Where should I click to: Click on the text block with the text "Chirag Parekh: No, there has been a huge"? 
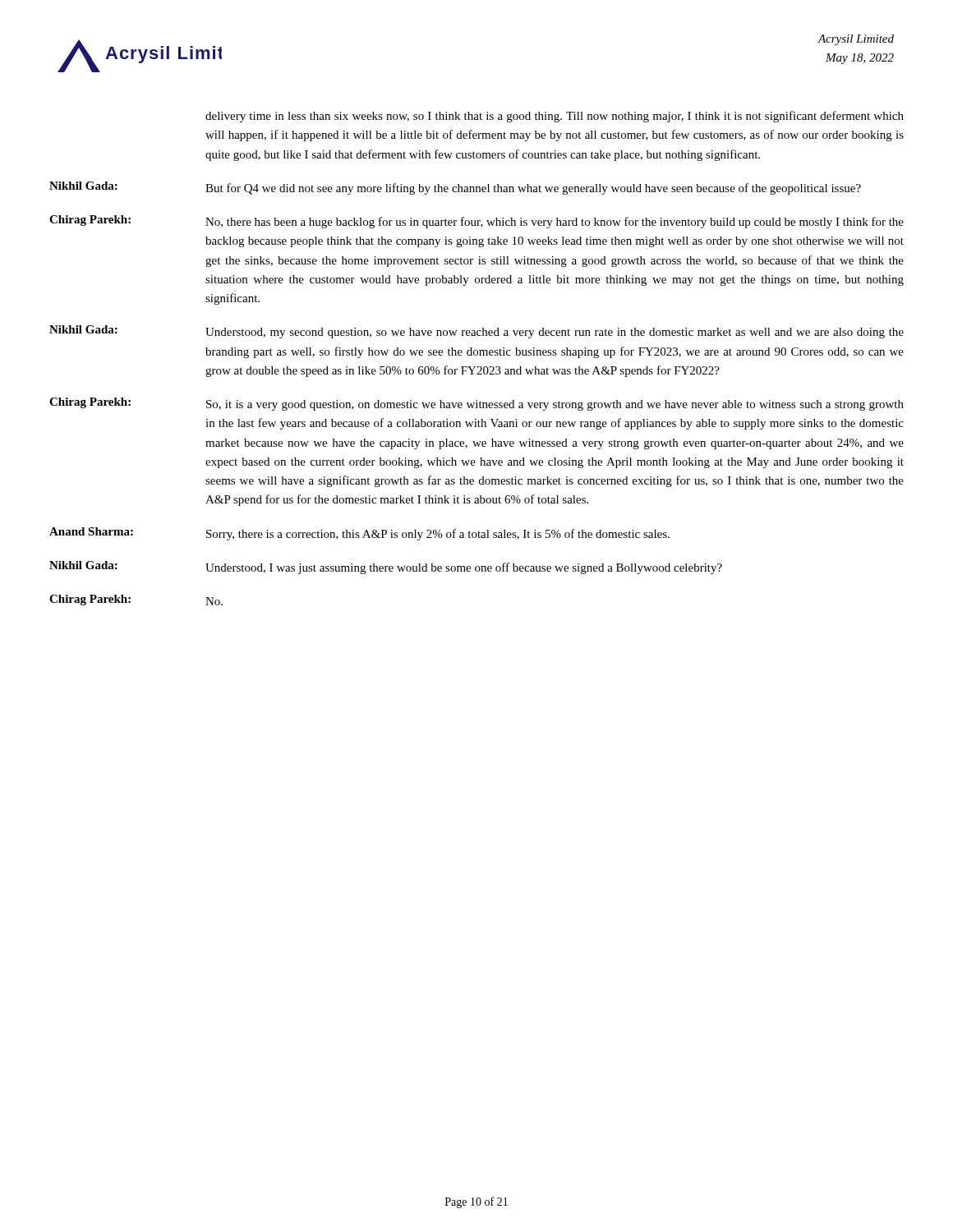tap(476, 261)
